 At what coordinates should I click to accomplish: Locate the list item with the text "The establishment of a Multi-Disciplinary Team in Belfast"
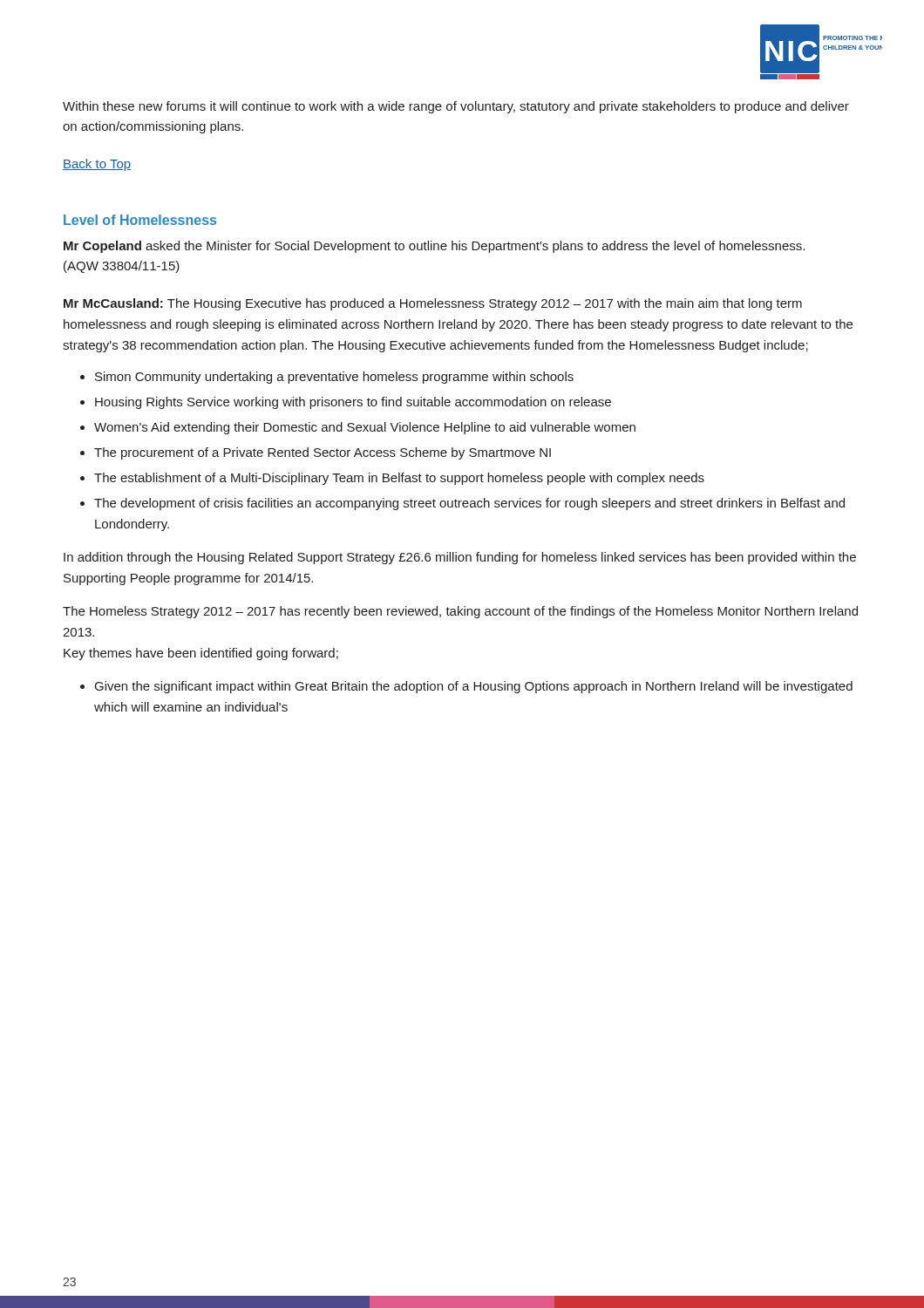pyautogui.click(x=399, y=477)
